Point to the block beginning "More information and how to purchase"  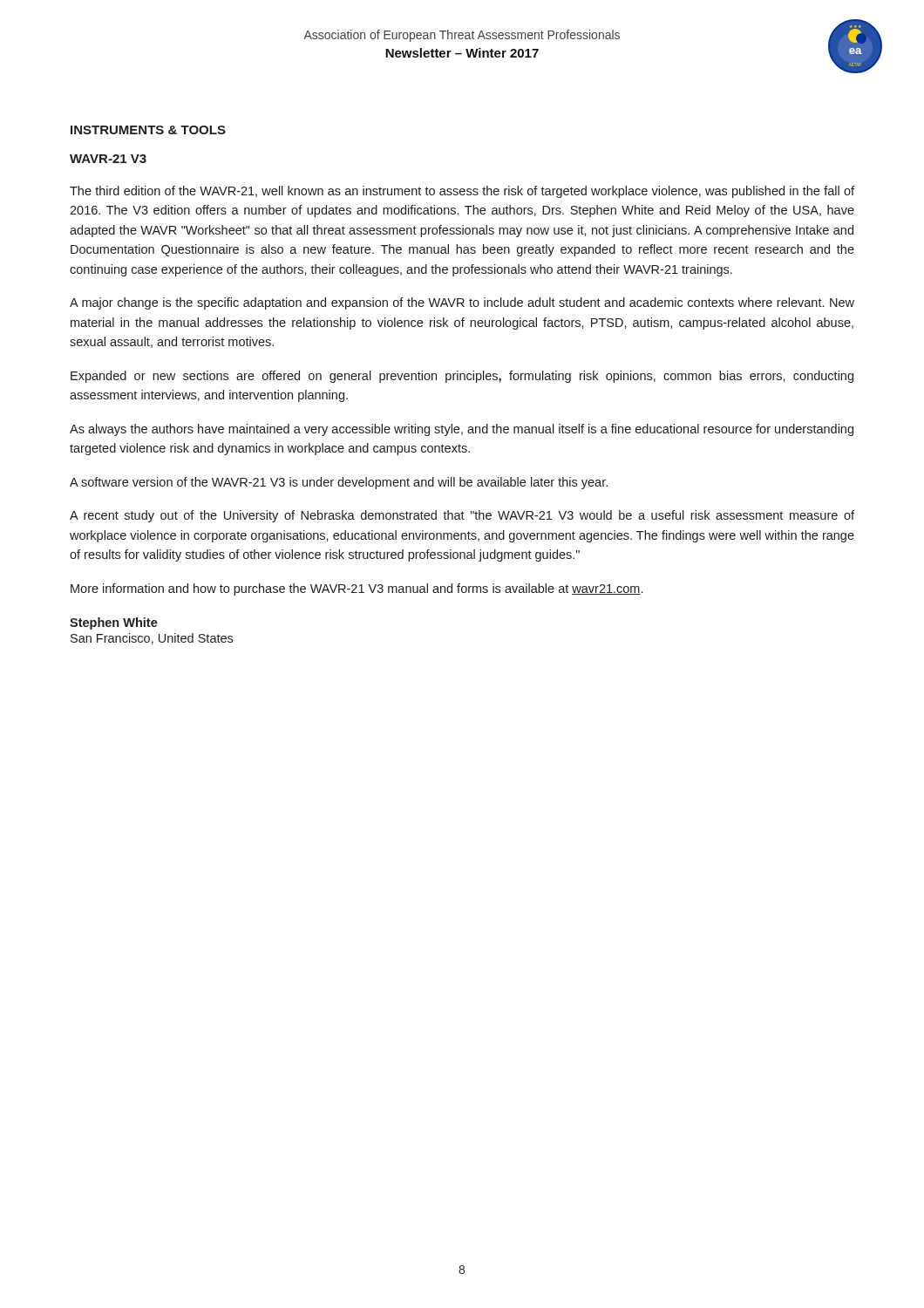(357, 588)
